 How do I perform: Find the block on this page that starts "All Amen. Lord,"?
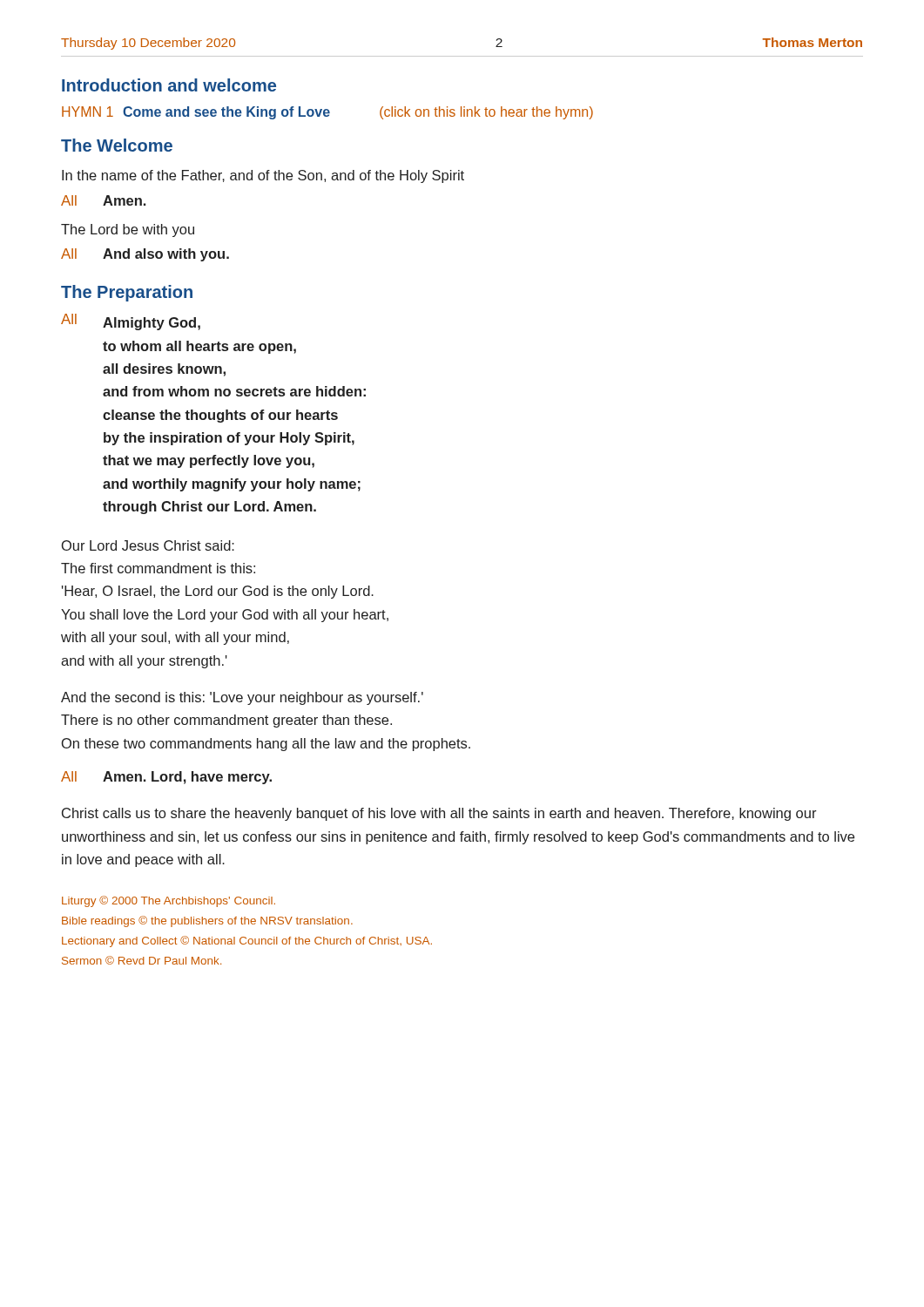click(167, 777)
